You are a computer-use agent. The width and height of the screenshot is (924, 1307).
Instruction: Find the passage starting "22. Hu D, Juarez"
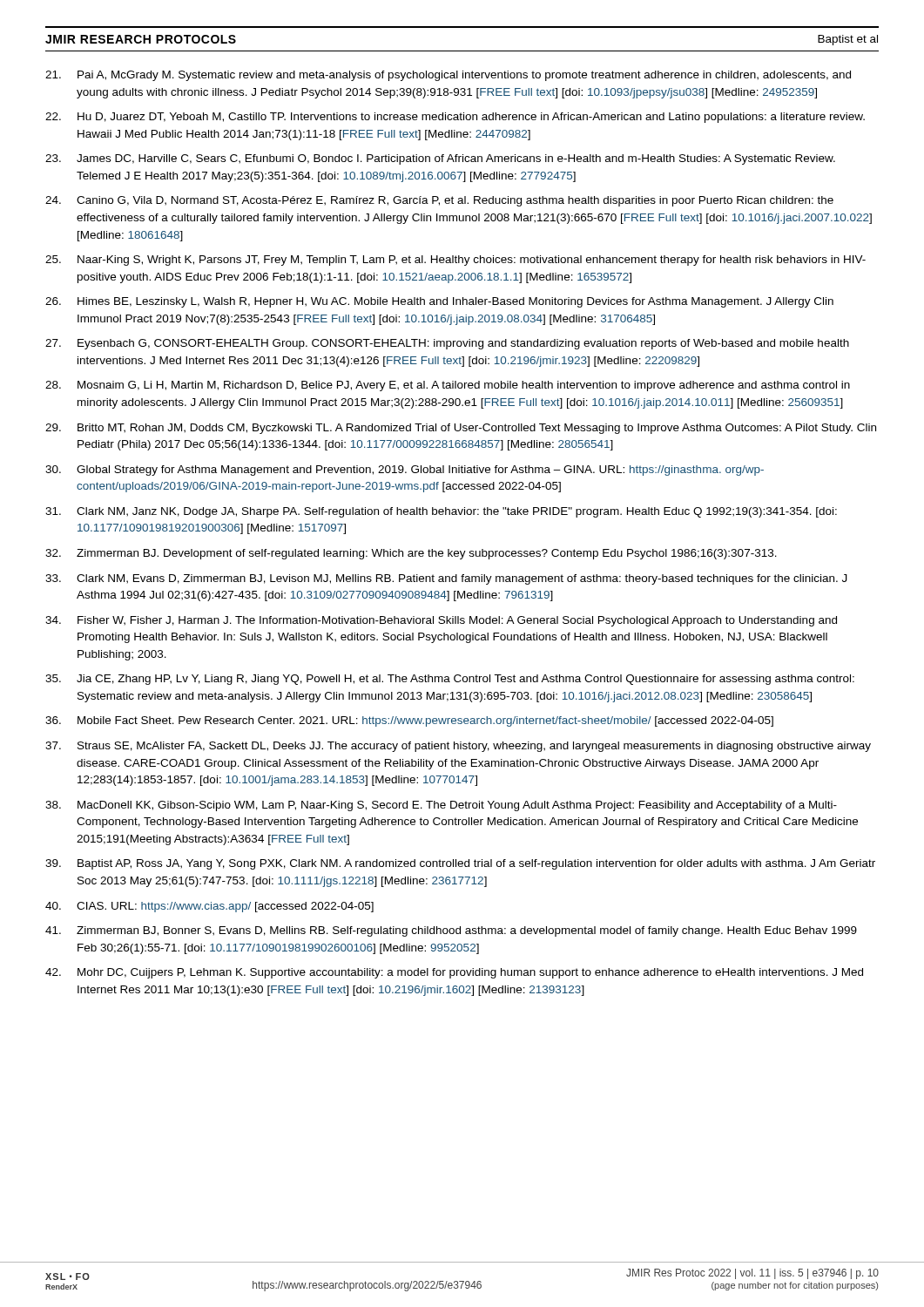pyautogui.click(x=462, y=125)
